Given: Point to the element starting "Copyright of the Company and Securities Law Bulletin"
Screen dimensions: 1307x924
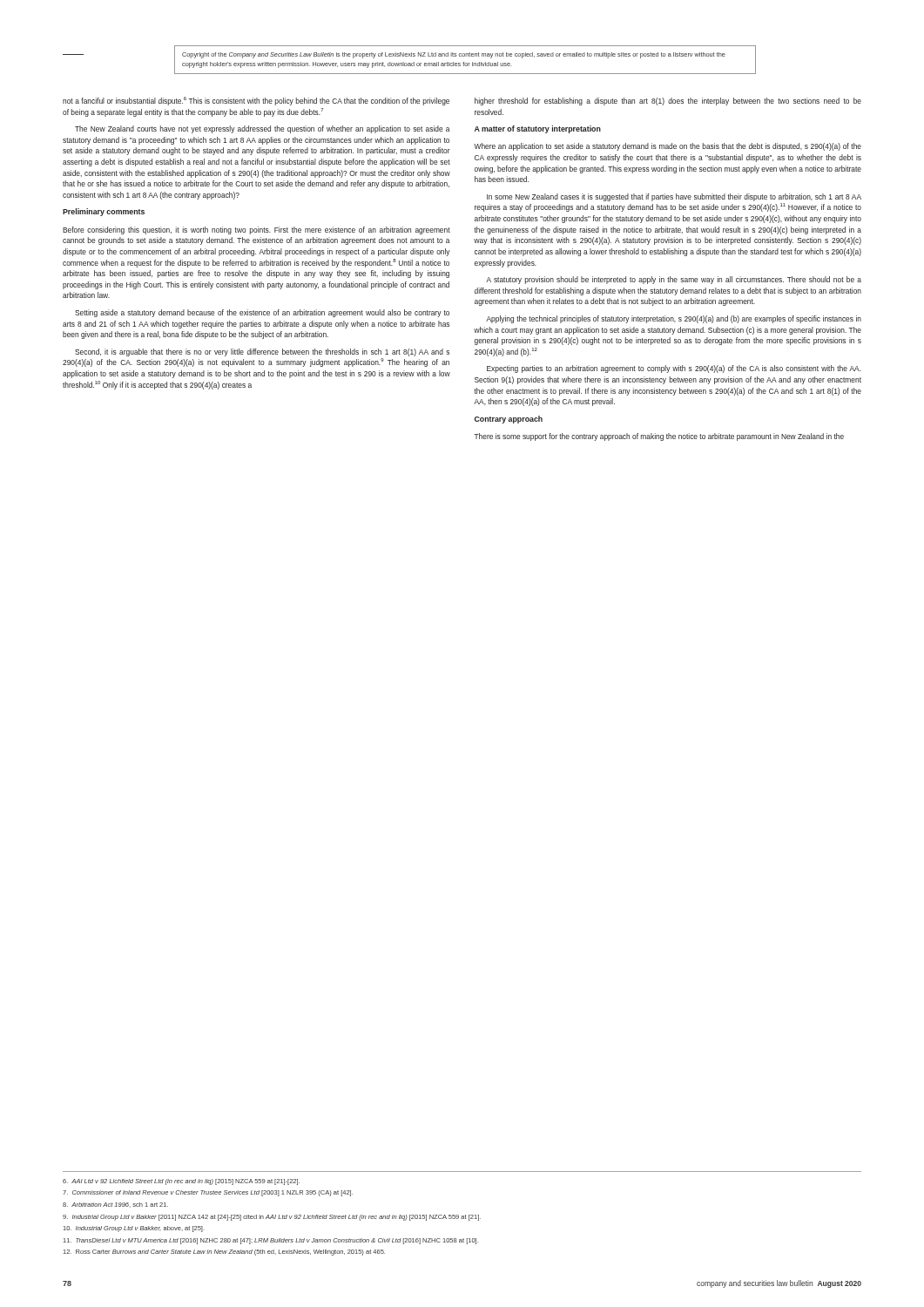Looking at the screenshot, I should pyautogui.click(x=454, y=59).
